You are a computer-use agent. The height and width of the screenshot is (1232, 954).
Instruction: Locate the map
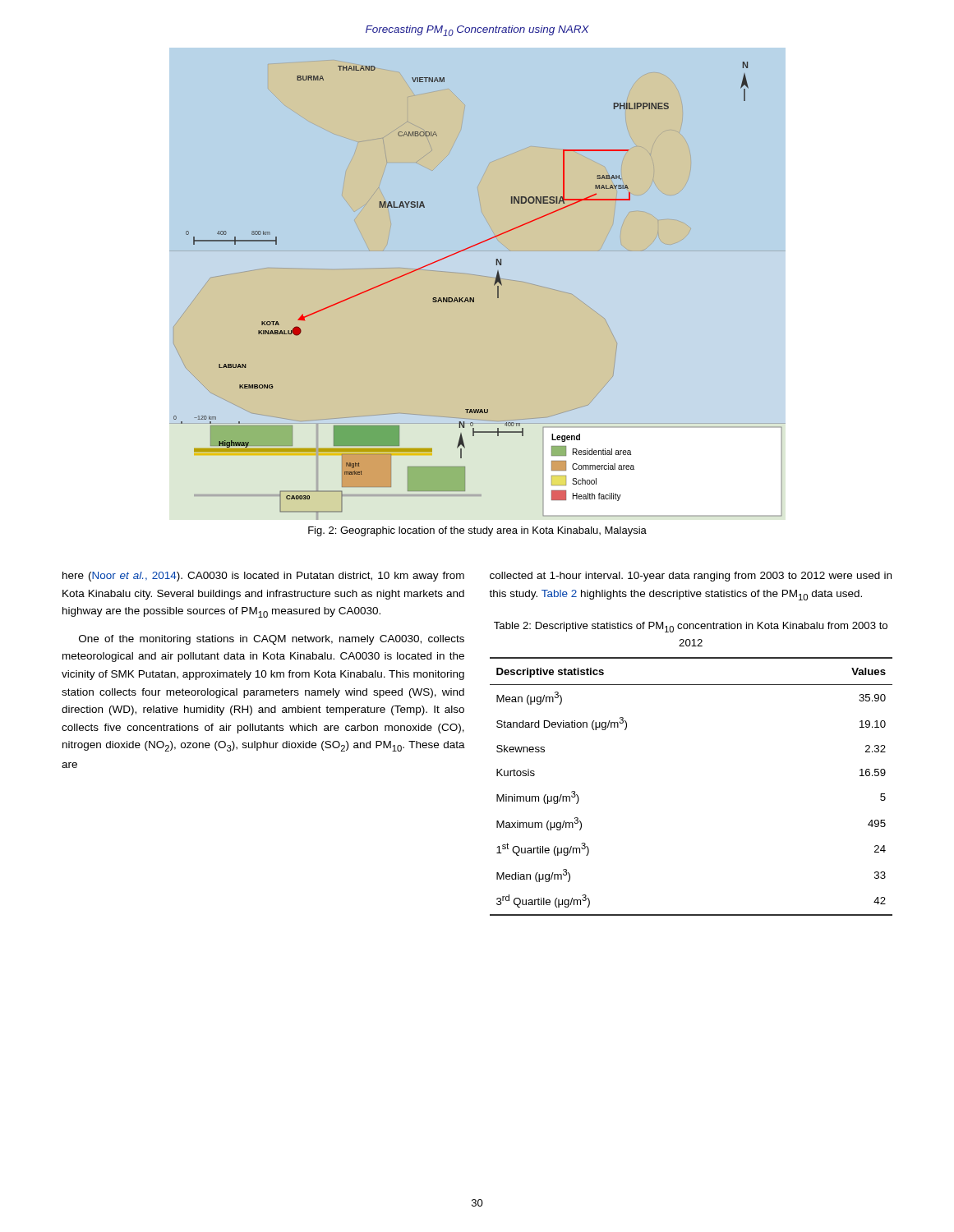point(477,285)
